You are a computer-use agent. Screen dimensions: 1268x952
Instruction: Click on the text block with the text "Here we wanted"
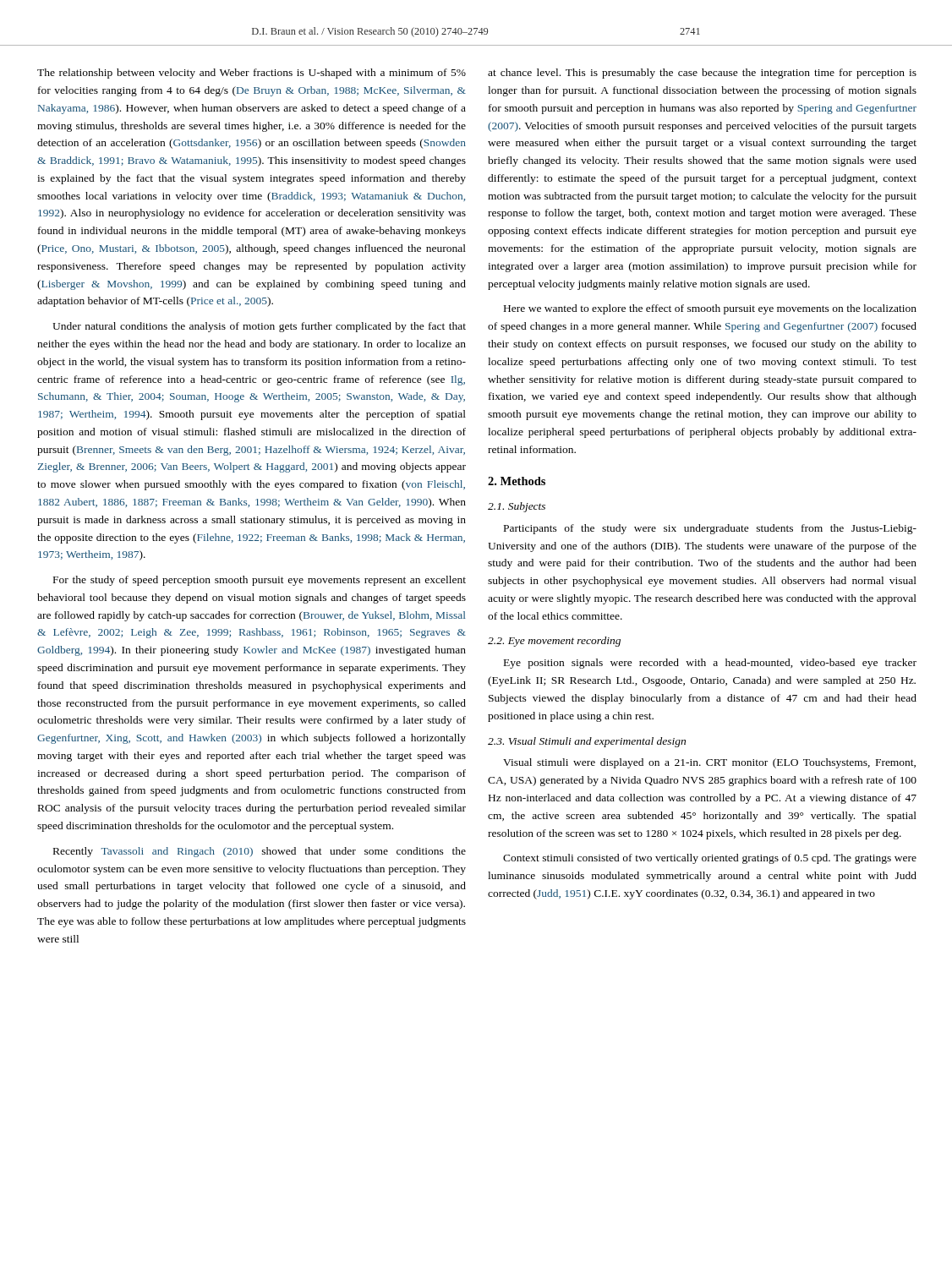tap(702, 379)
